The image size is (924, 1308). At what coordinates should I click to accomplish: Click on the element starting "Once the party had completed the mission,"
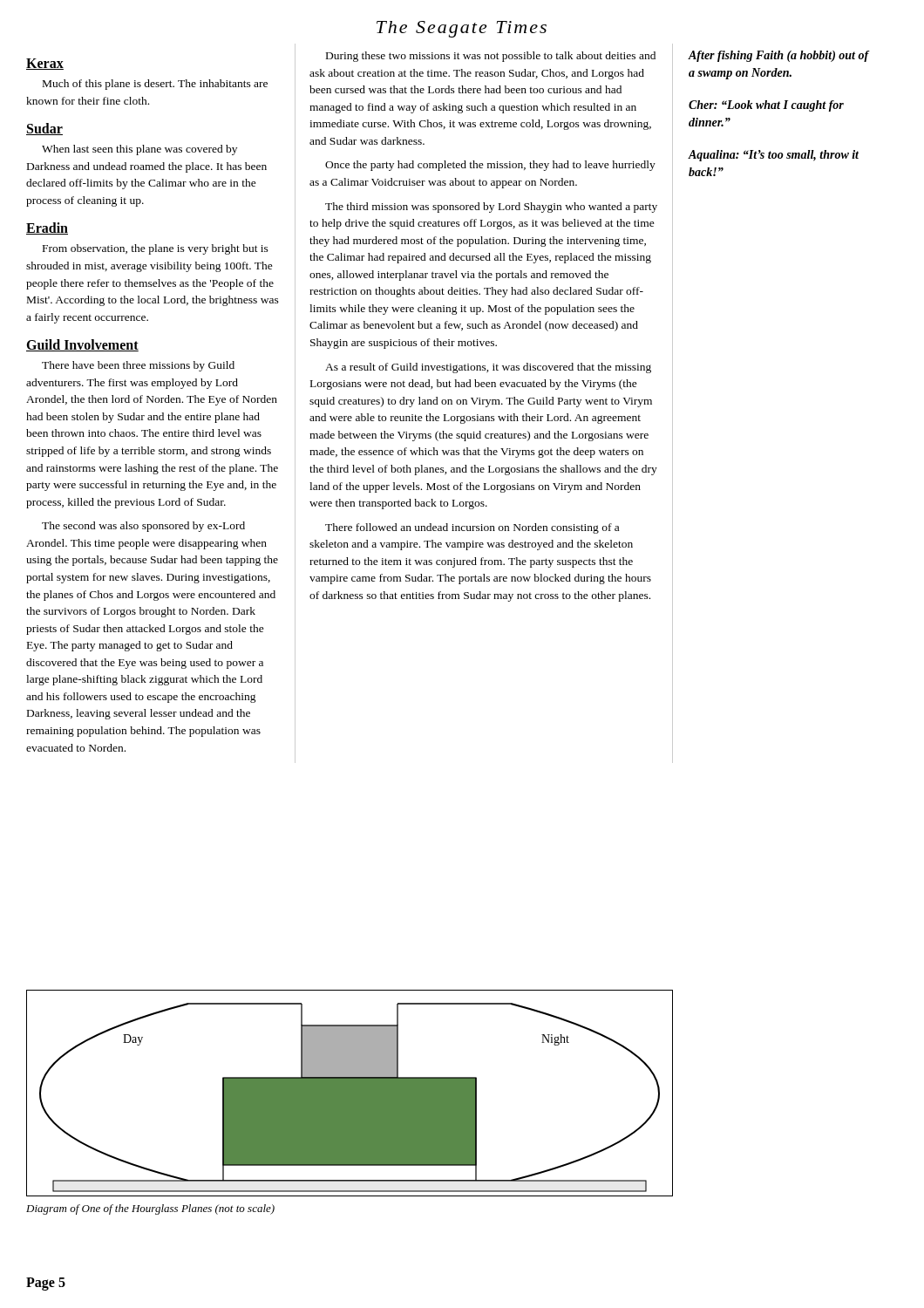482,173
